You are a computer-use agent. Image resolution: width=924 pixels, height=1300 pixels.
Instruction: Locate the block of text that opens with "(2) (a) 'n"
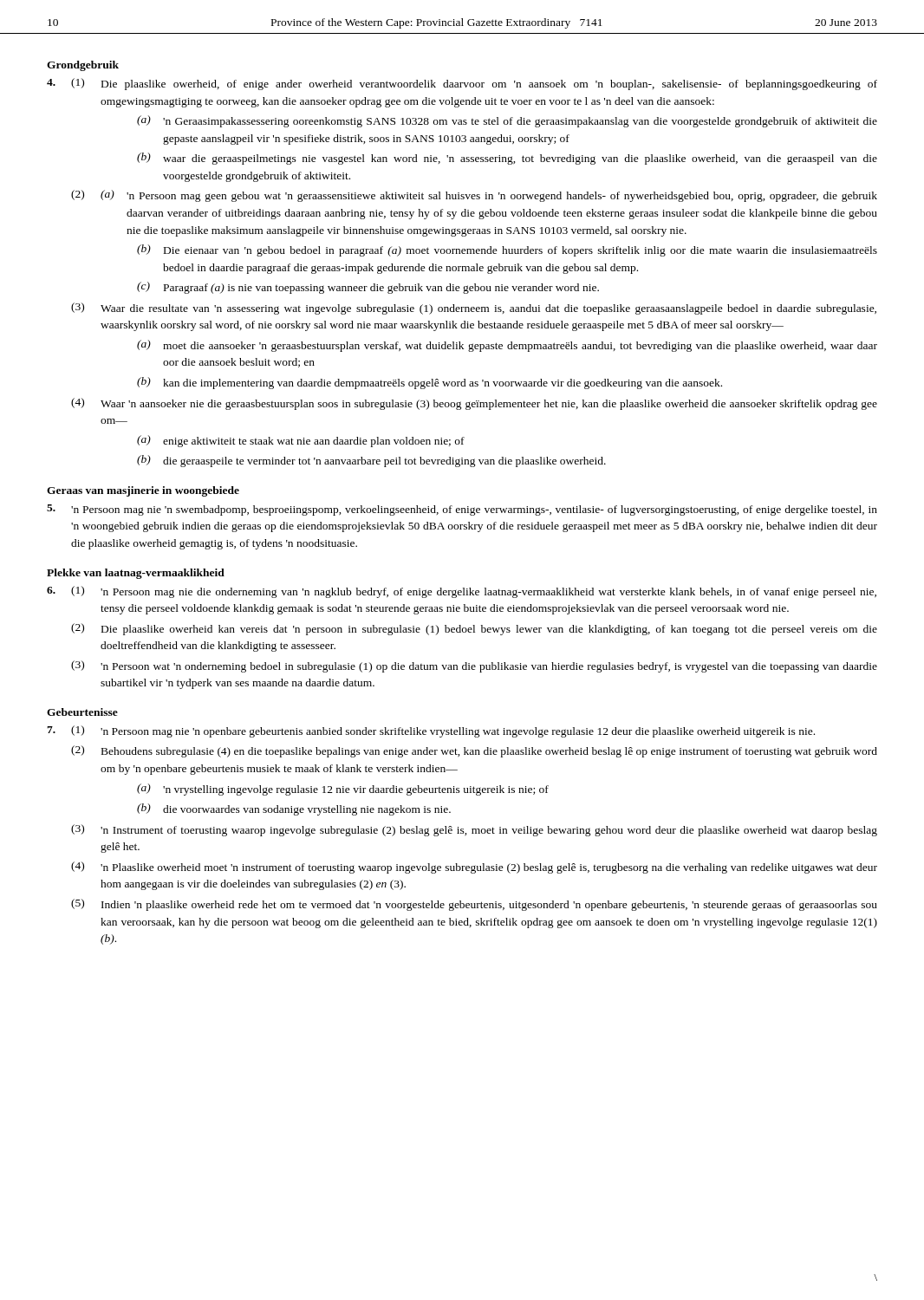[x=462, y=213]
